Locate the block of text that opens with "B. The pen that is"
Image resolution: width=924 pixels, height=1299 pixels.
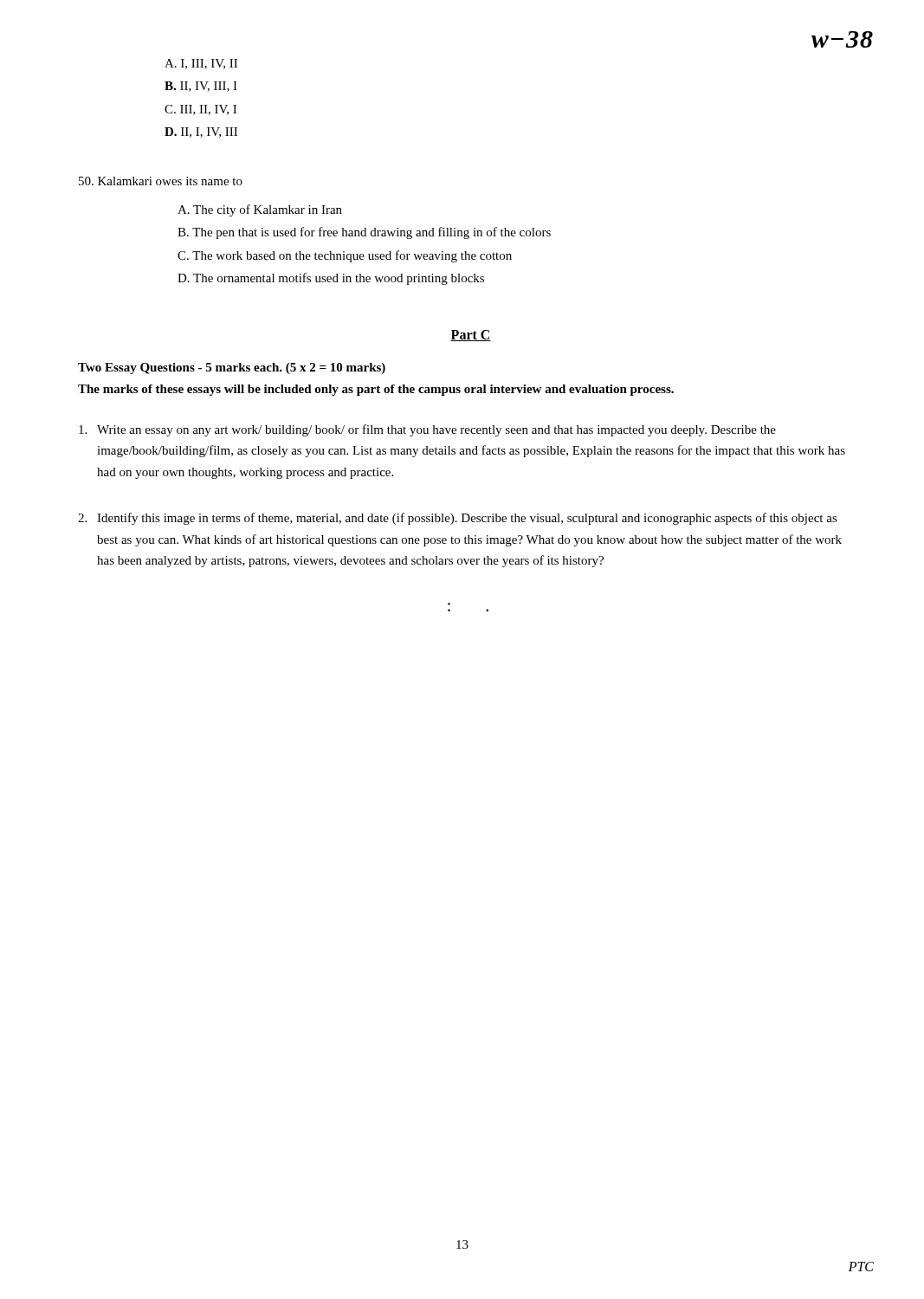pyautogui.click(x=364, y=232)
